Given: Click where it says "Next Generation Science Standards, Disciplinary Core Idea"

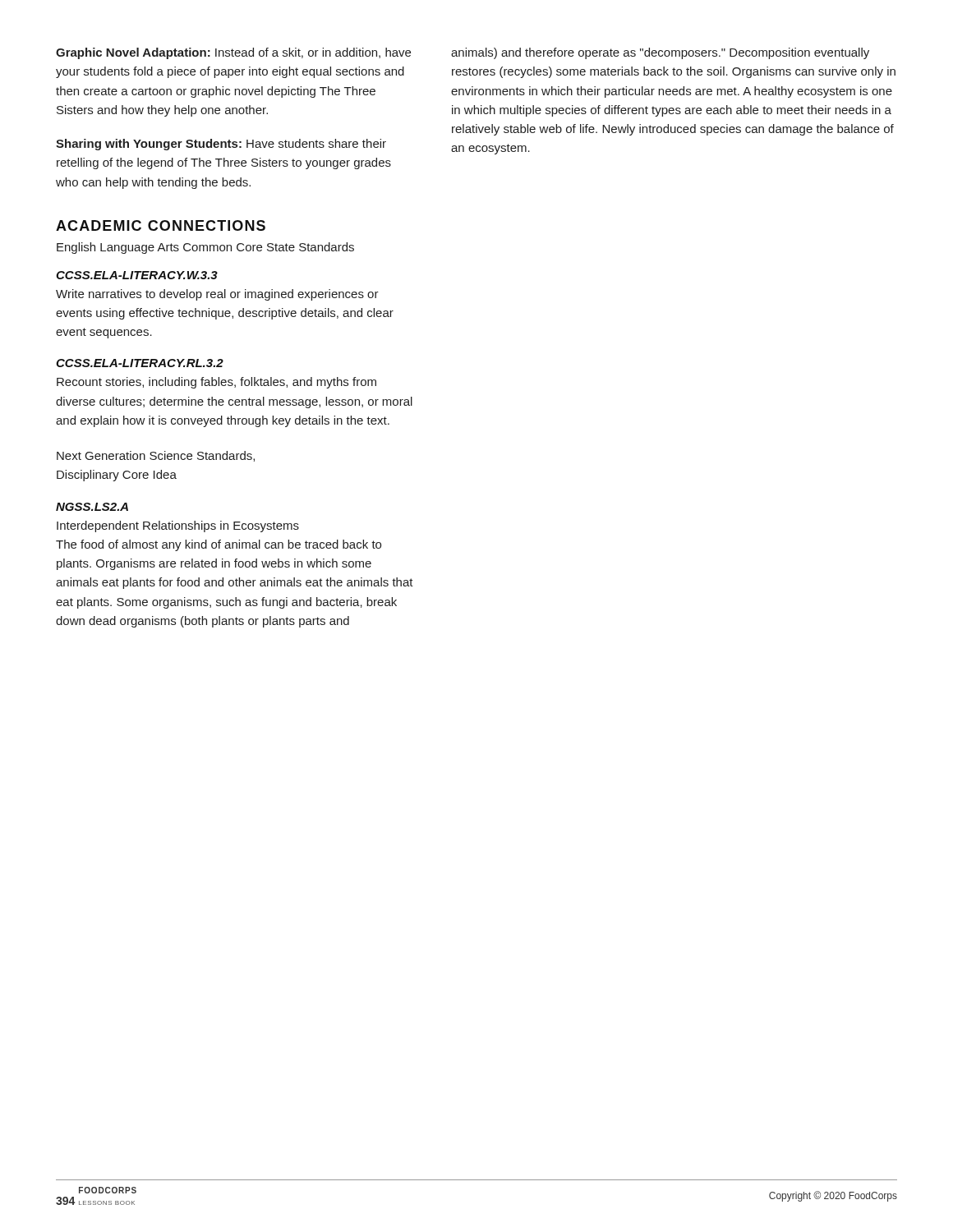Looking at the screenshot, I should point(156,465).
